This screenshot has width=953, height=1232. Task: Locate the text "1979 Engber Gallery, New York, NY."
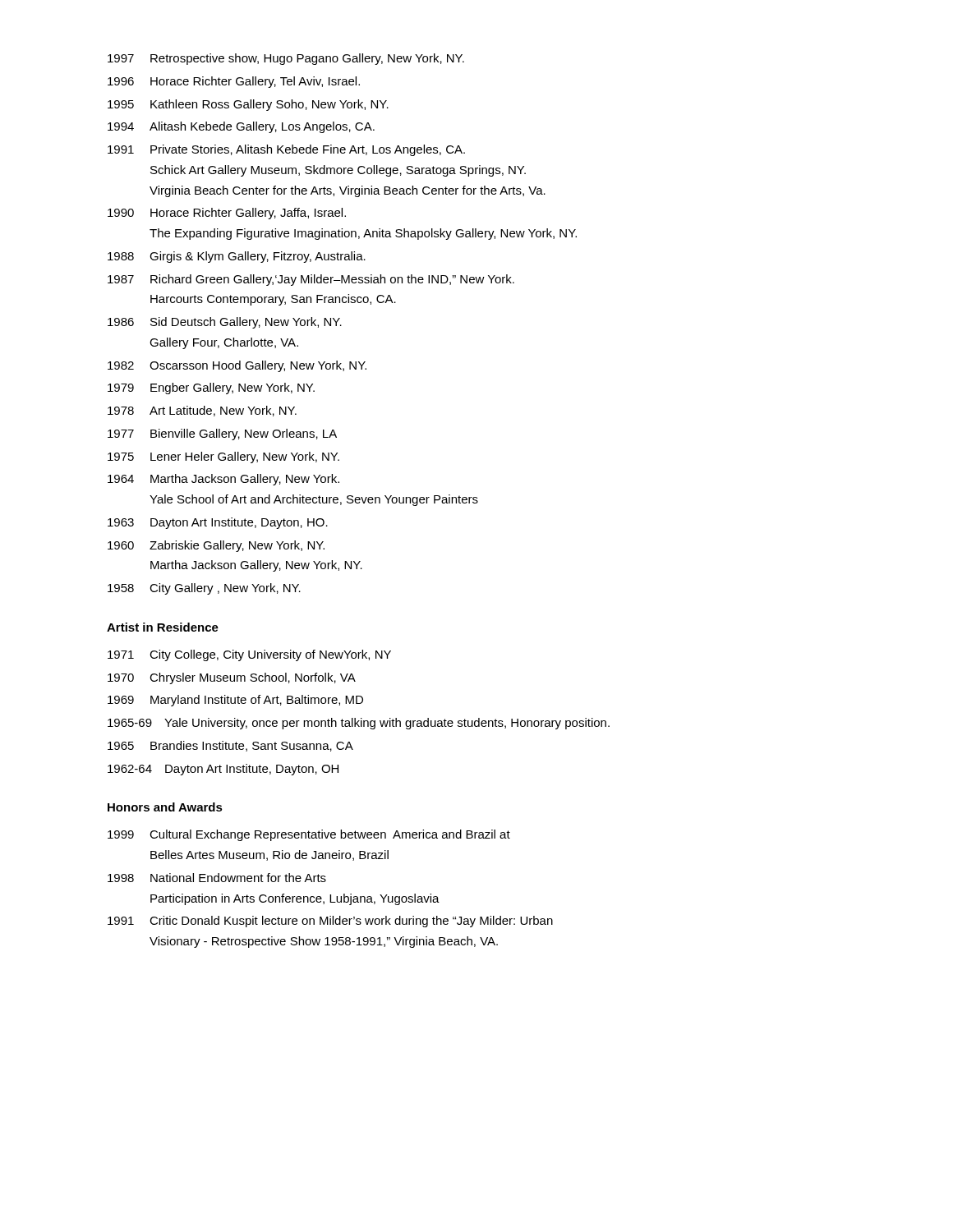point(211,388)
